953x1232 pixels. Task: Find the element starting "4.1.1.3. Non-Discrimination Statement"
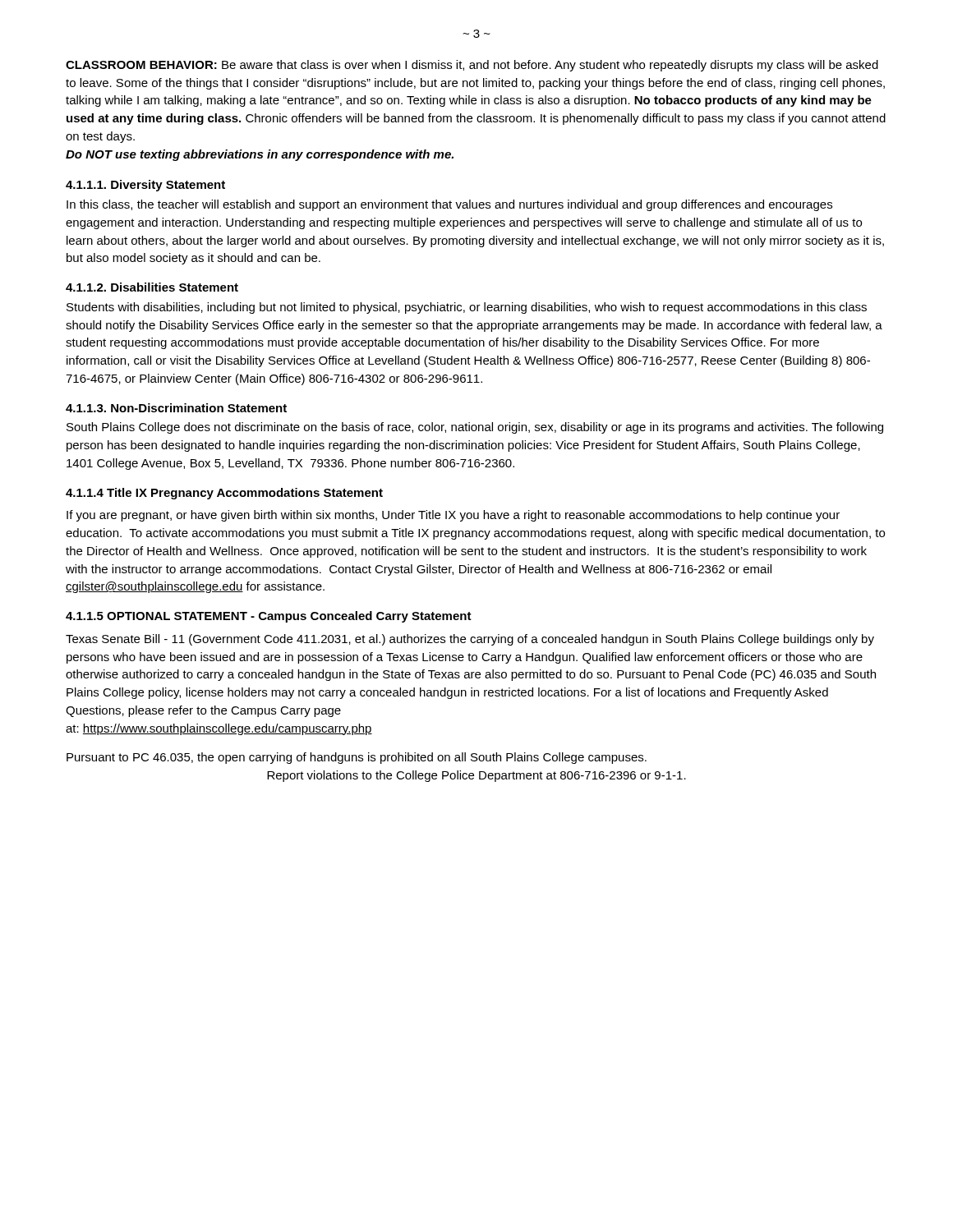tap(176, 407)
